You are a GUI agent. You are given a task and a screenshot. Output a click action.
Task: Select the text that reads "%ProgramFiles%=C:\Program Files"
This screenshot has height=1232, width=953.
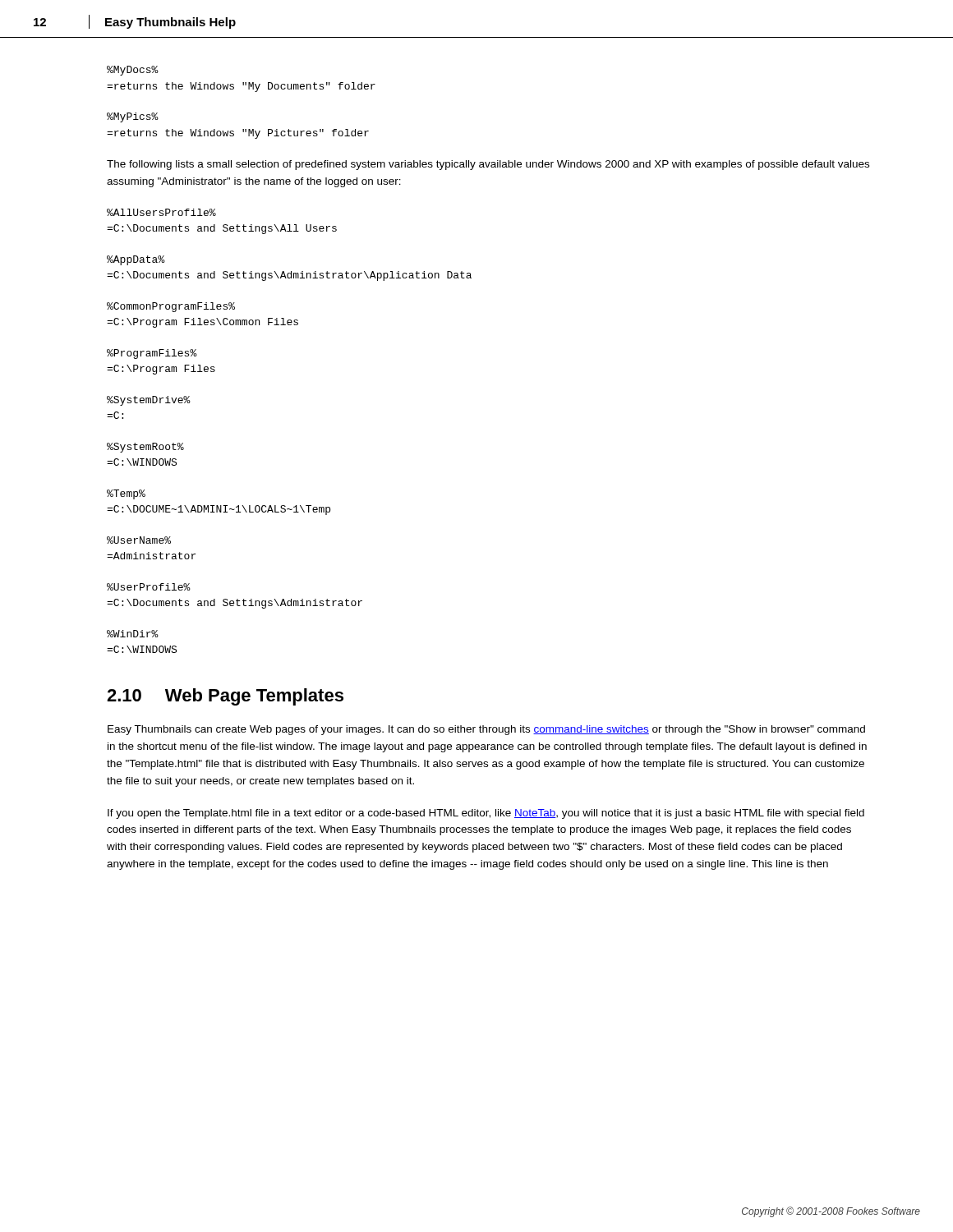161,361
